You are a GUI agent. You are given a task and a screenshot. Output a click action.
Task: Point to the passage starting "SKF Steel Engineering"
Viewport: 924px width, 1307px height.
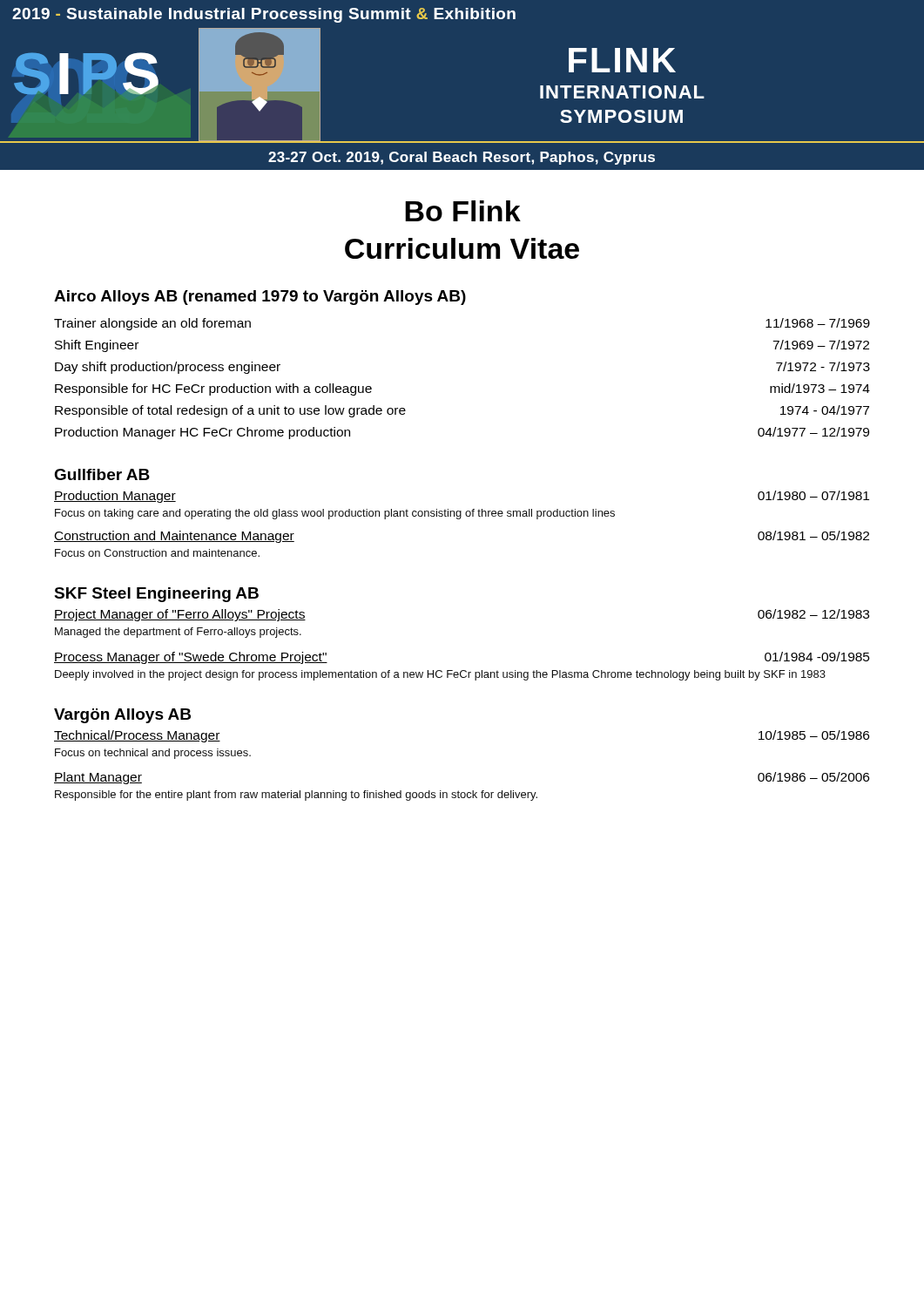pyautogui.click(x=157, y=593)
